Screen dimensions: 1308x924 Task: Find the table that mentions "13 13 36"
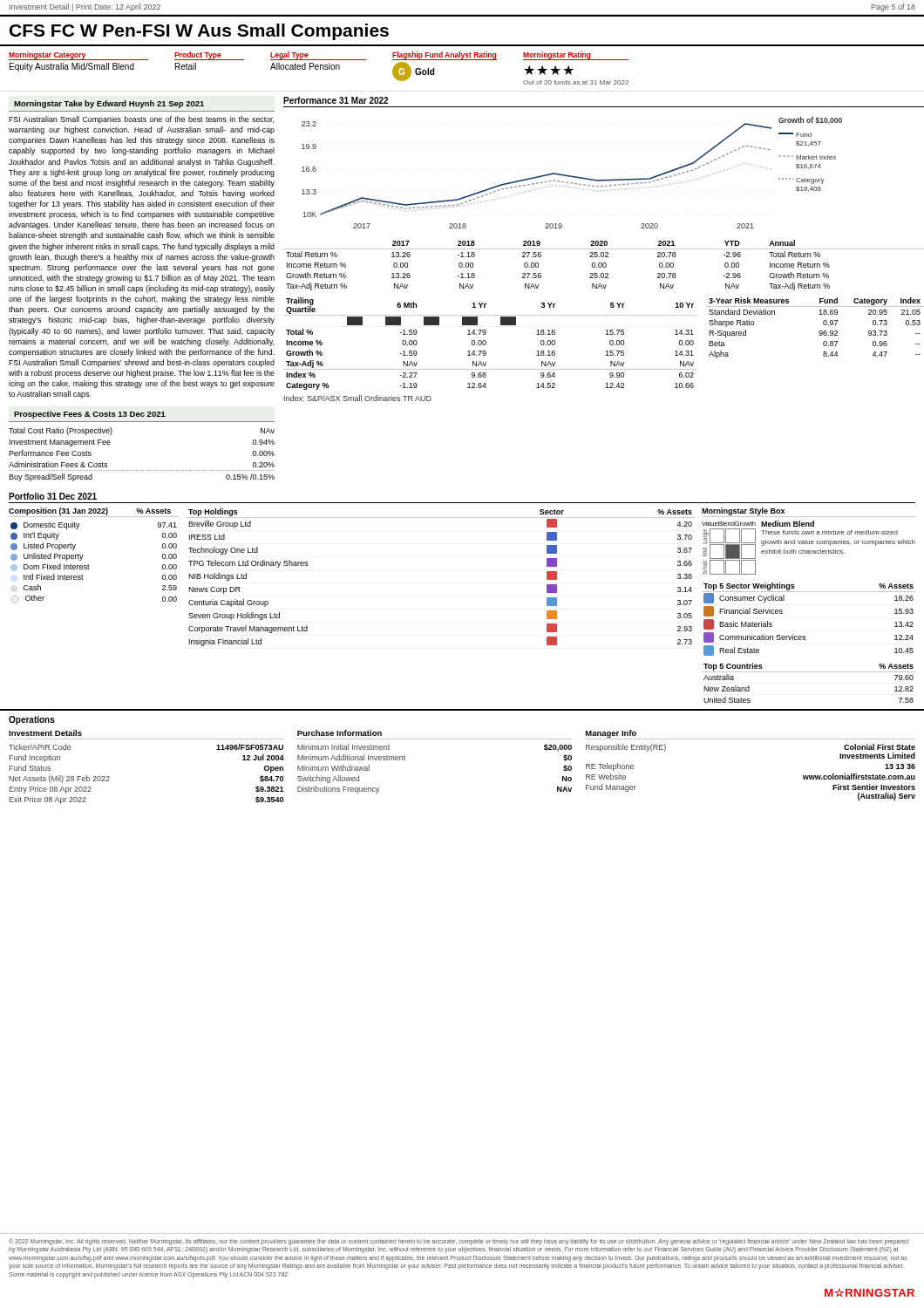point(750,772)
